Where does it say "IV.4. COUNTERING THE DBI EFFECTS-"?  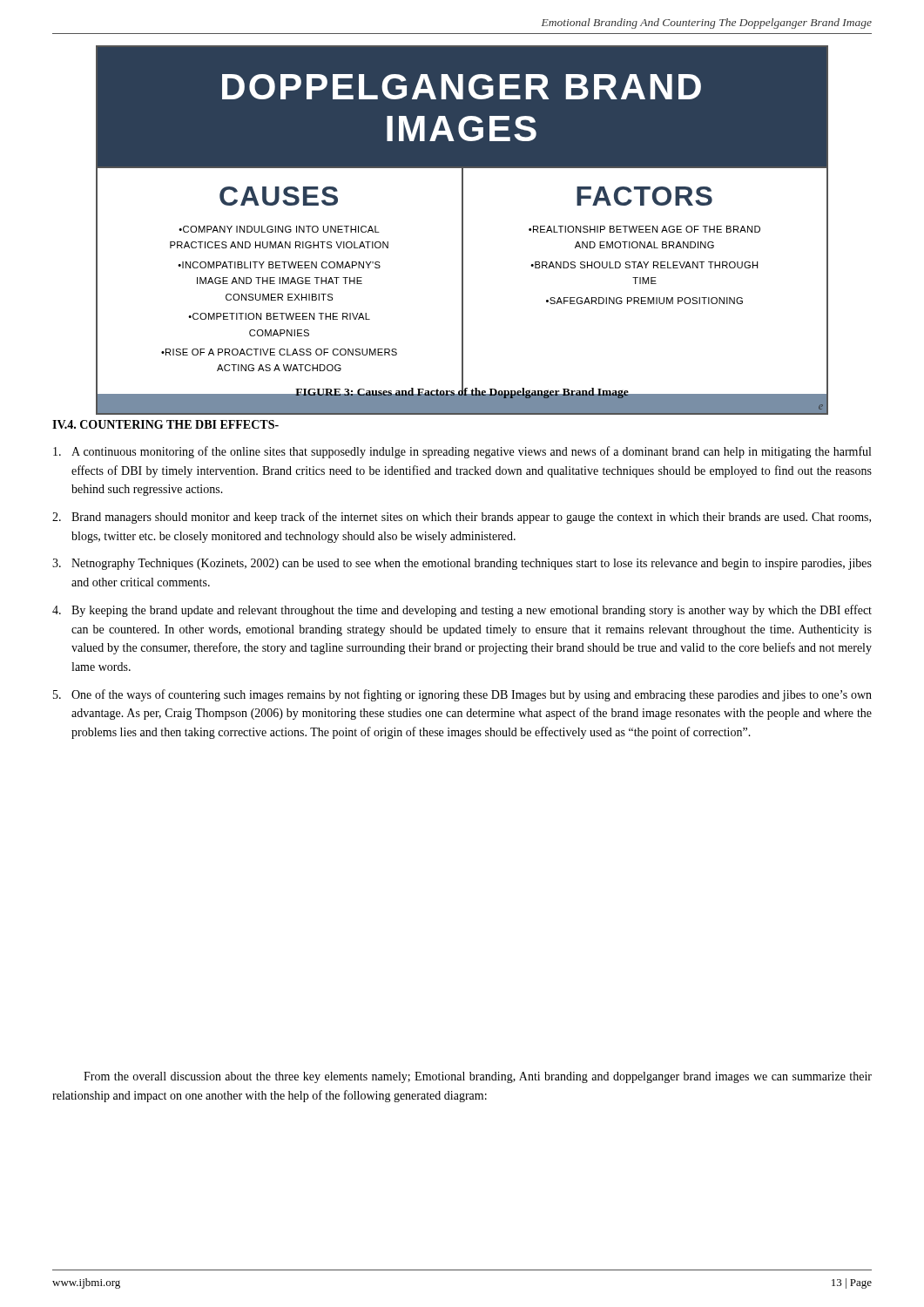(166, 425)
